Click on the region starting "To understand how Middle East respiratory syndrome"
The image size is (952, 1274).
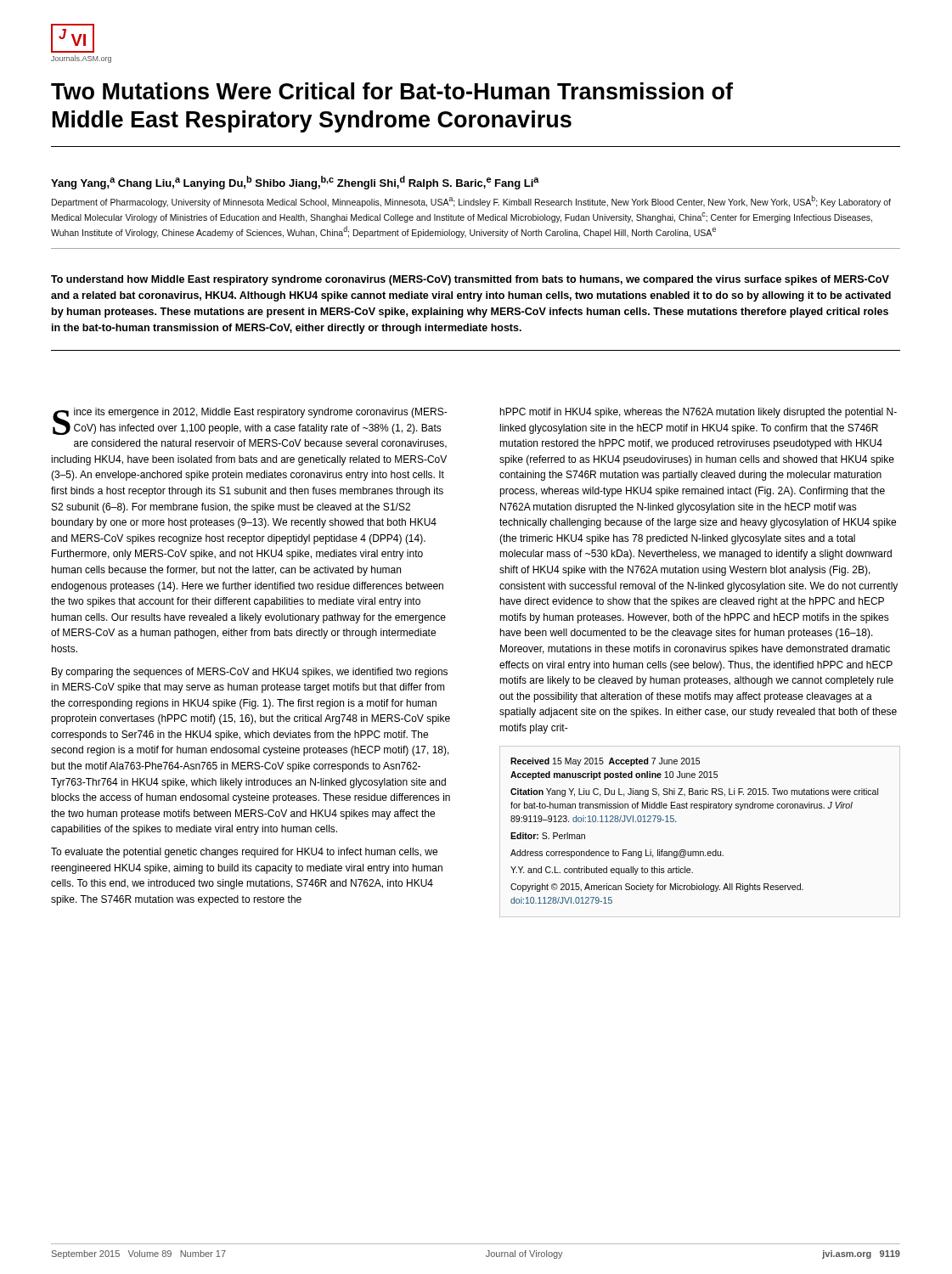476,304
